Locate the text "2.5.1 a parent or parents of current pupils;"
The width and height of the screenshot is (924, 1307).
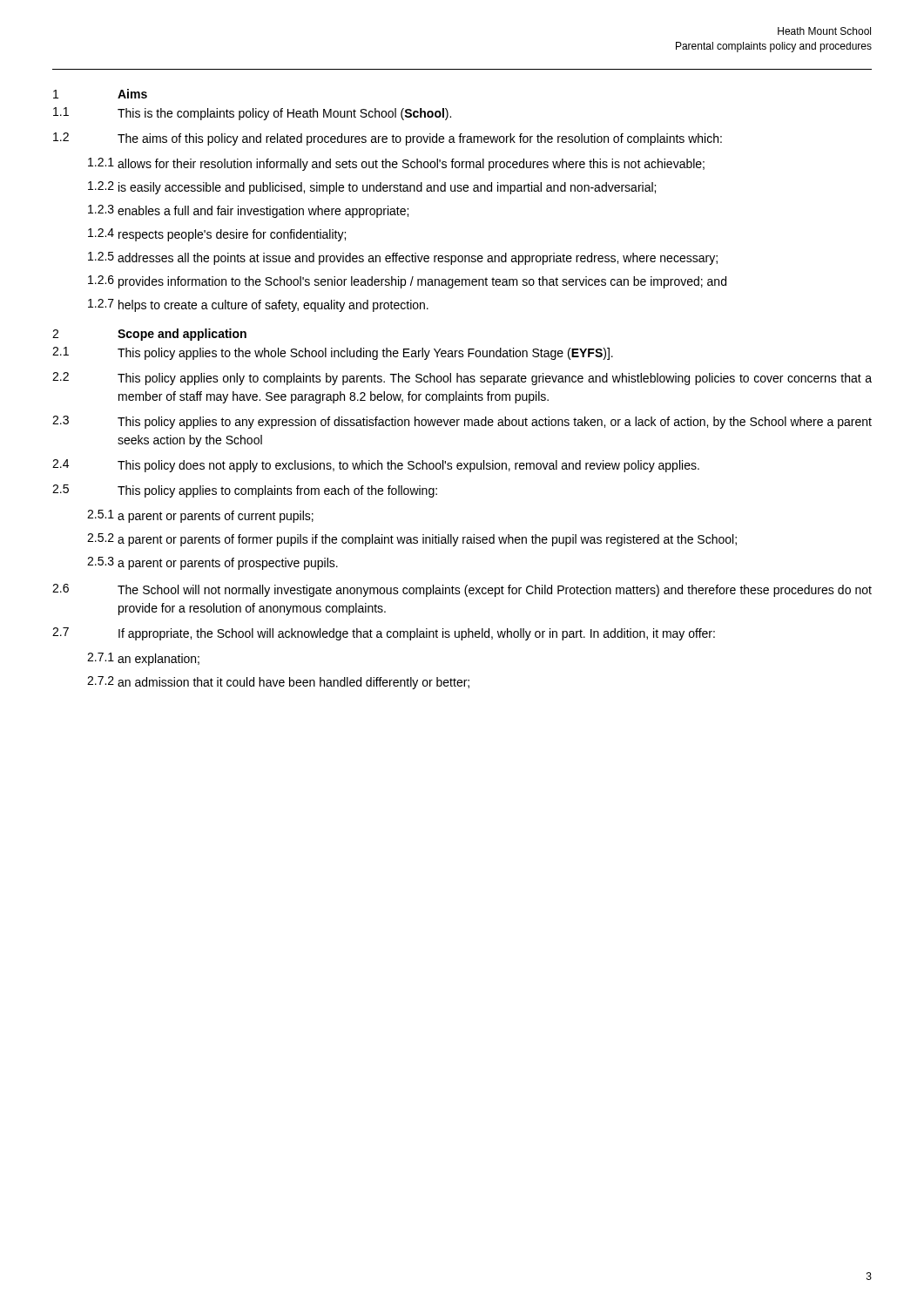click(200, 516)
